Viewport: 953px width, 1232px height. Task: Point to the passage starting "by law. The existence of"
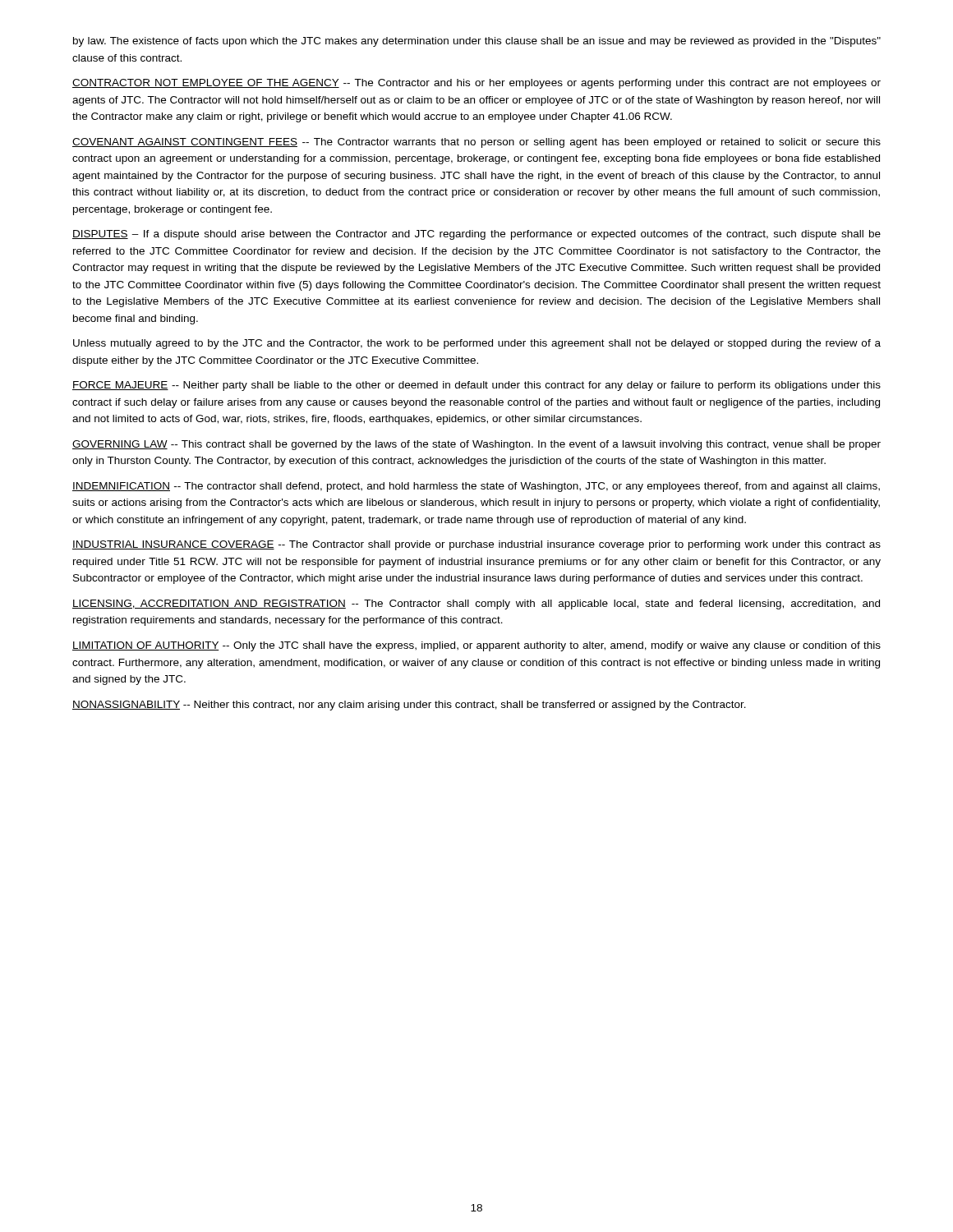click(476, 49)
